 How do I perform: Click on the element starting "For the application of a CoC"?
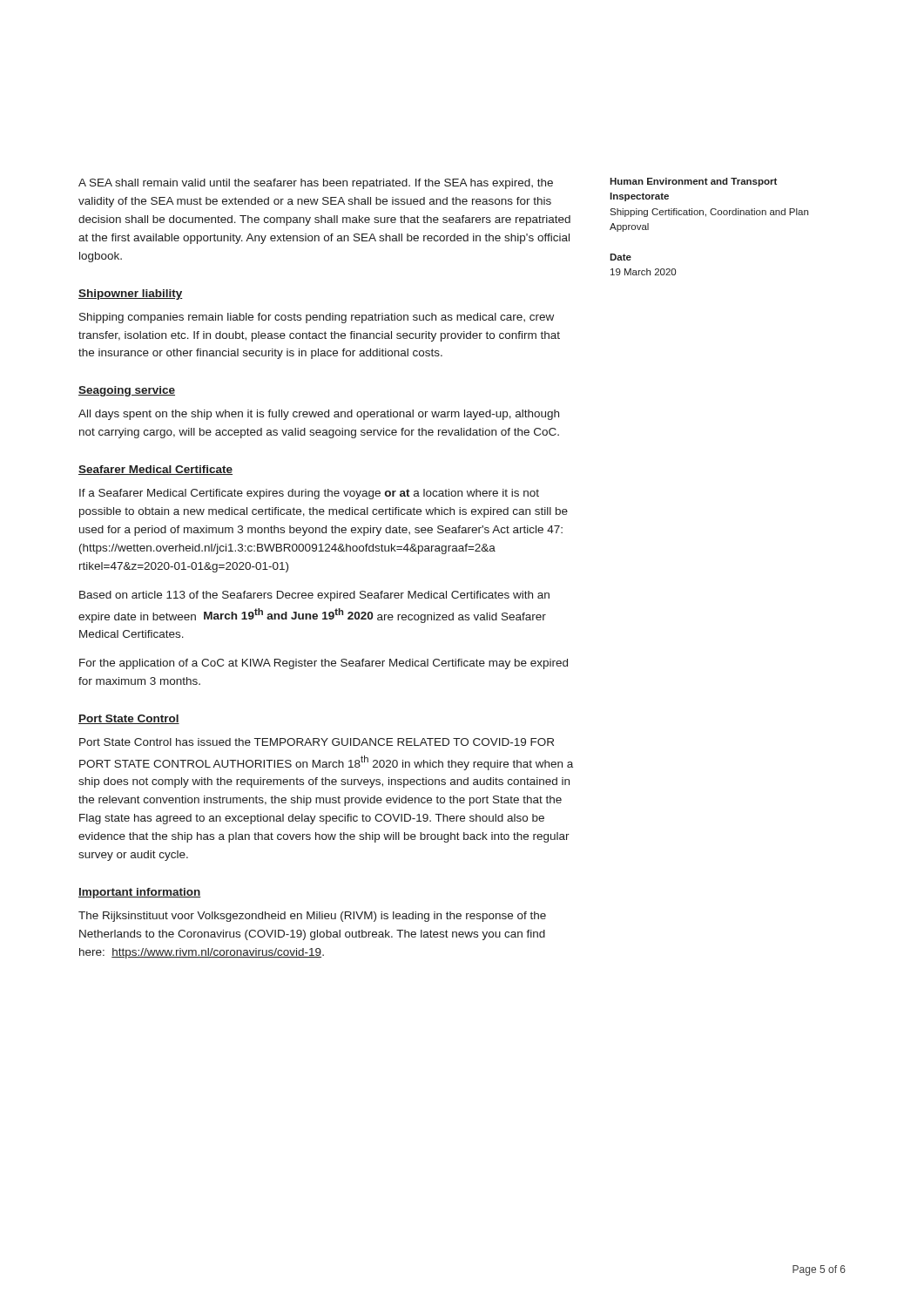324,672
